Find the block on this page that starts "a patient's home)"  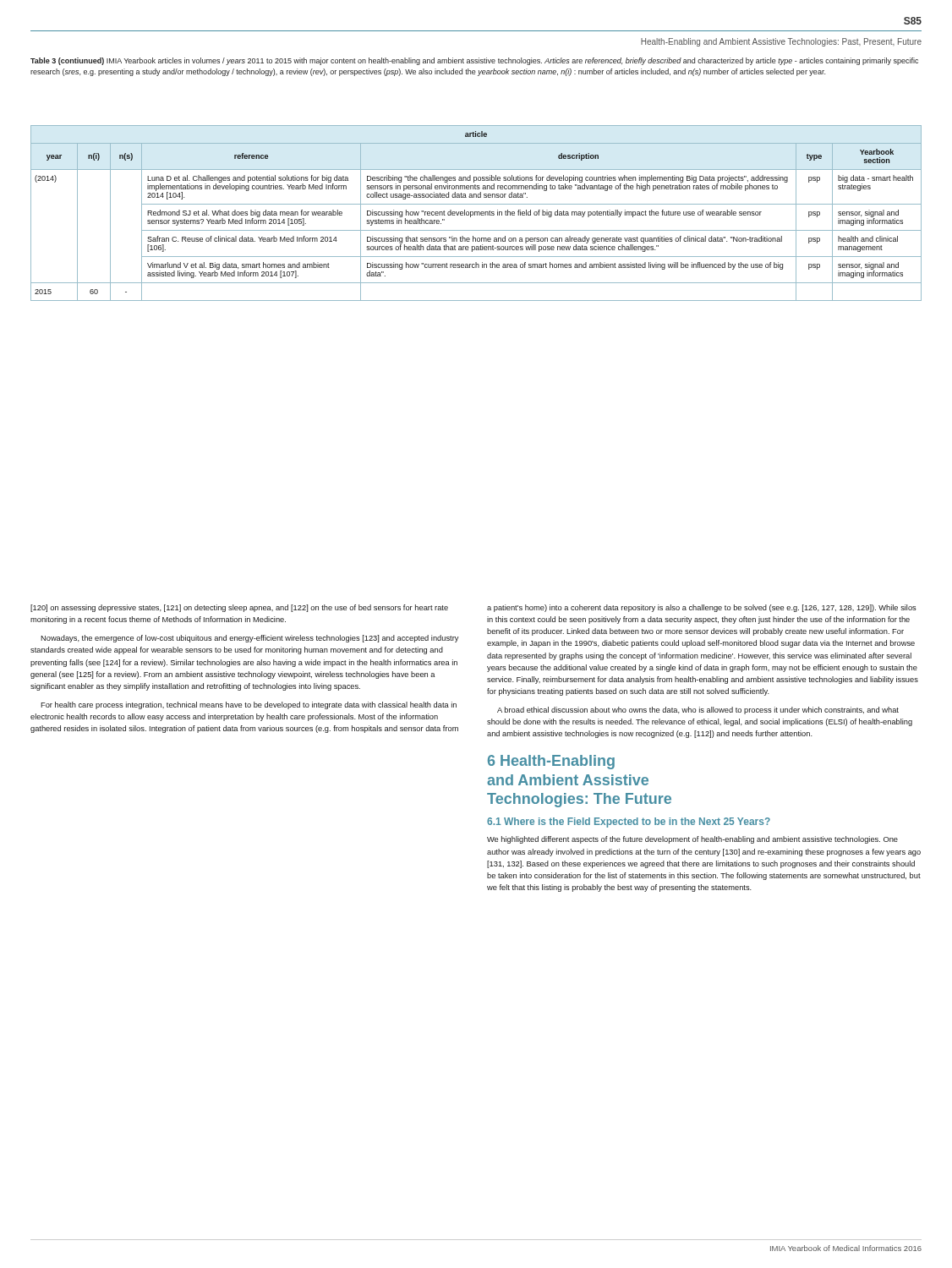click(703, 650)
